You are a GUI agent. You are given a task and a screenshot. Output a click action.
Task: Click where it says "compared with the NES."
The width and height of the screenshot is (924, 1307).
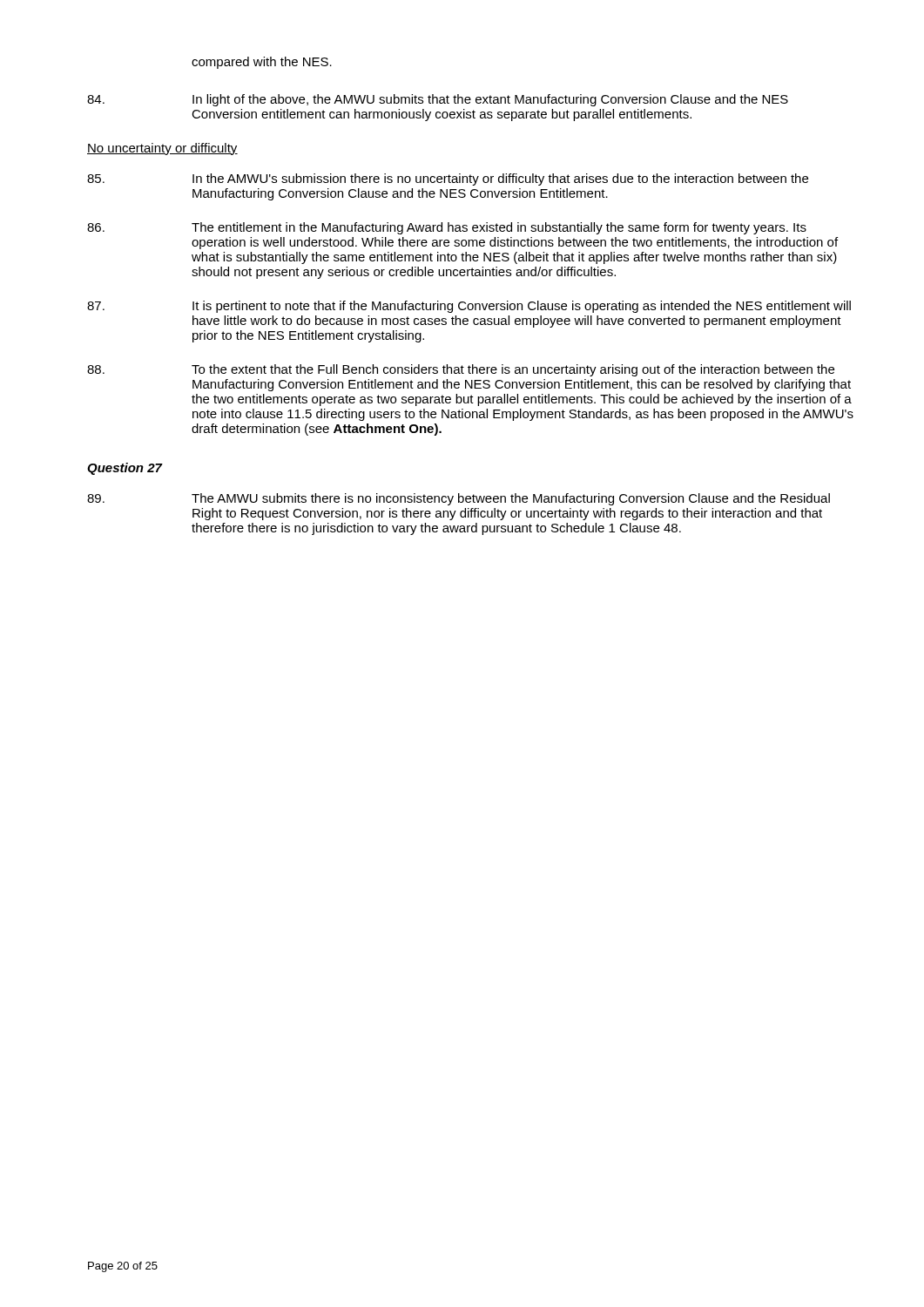[x=262, y=61]
